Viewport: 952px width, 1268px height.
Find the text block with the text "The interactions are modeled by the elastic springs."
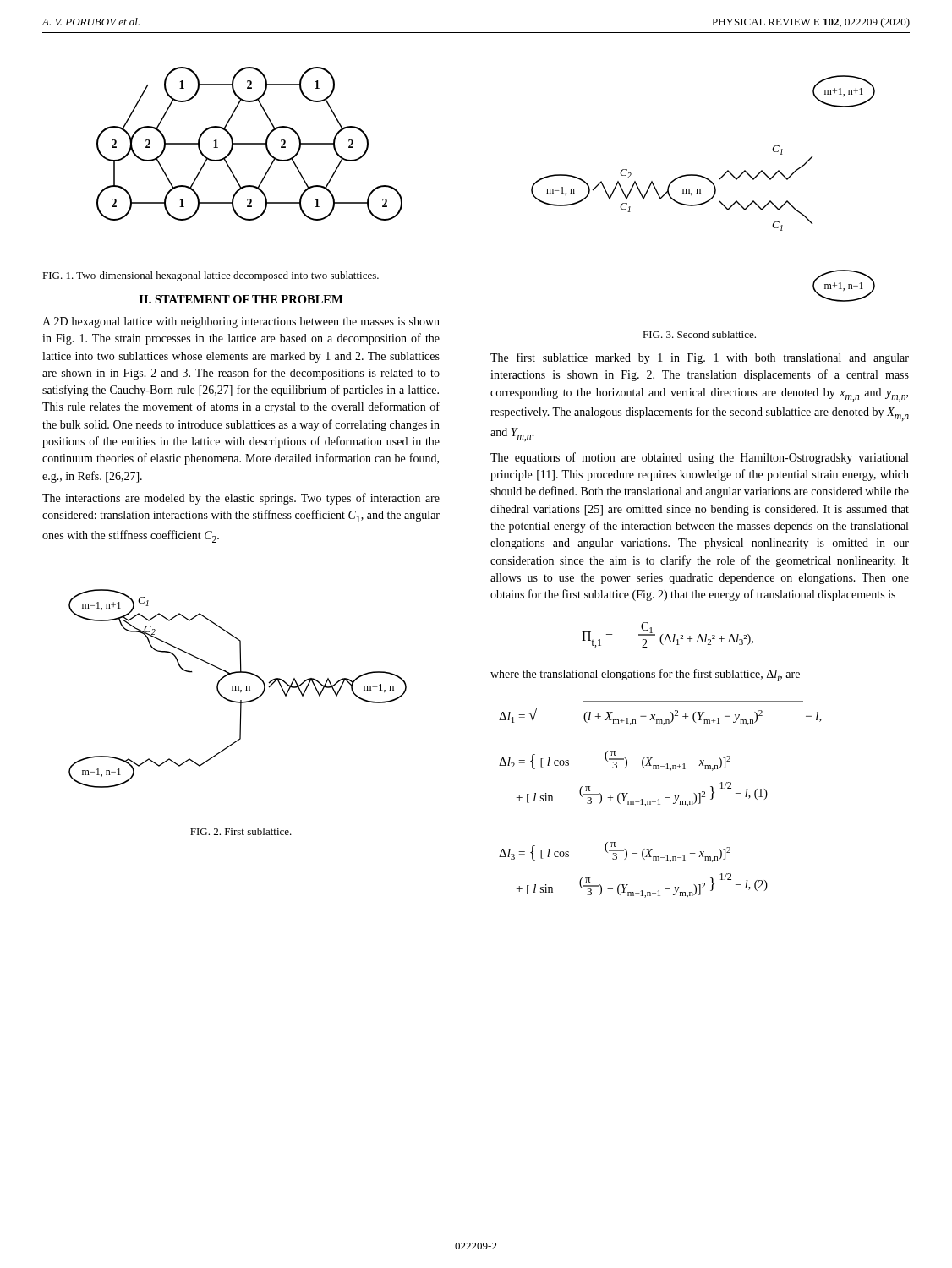[x=241, y=519]
